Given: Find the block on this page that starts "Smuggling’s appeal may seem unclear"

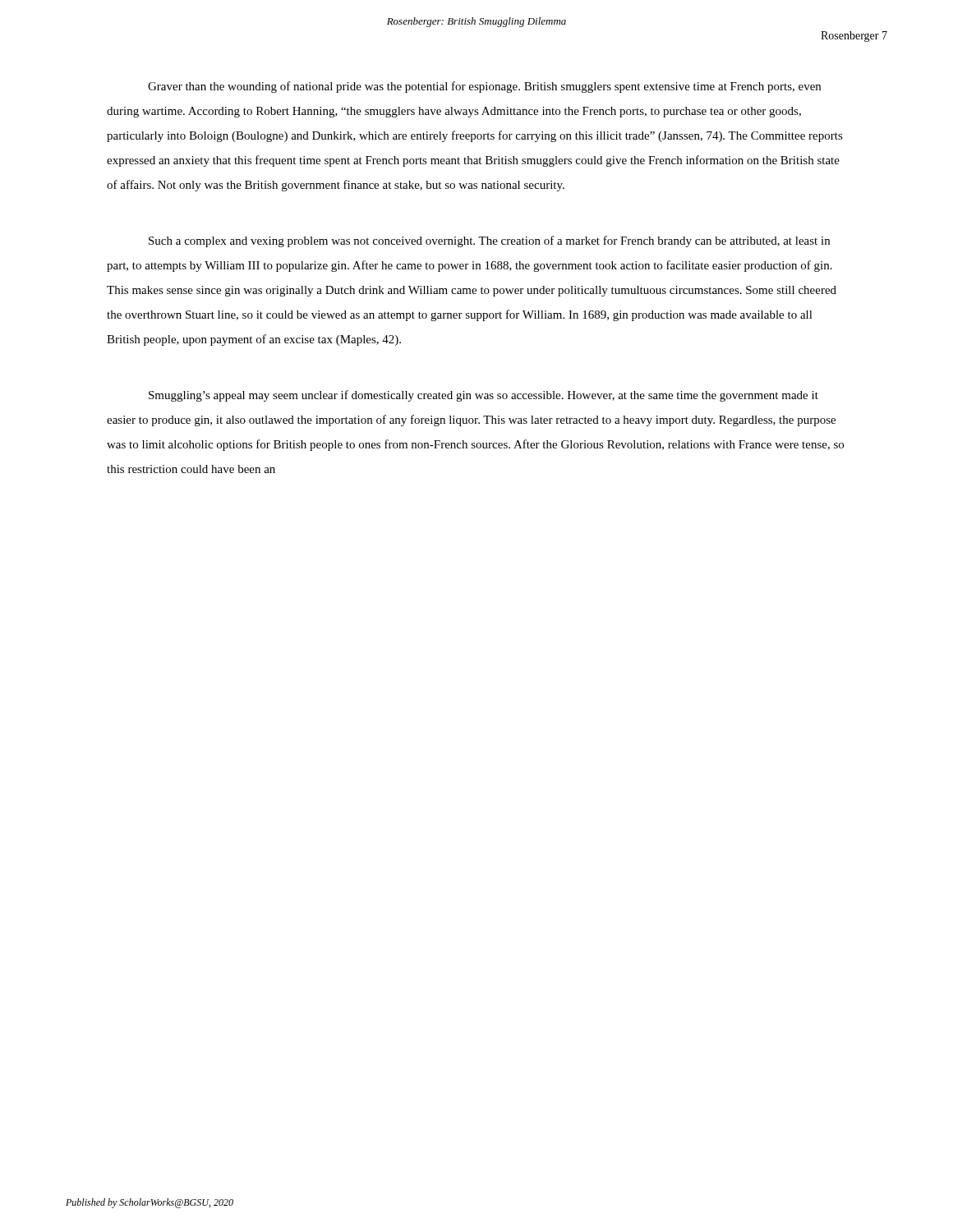Looking at the screenshot, I should coord(476,432).
